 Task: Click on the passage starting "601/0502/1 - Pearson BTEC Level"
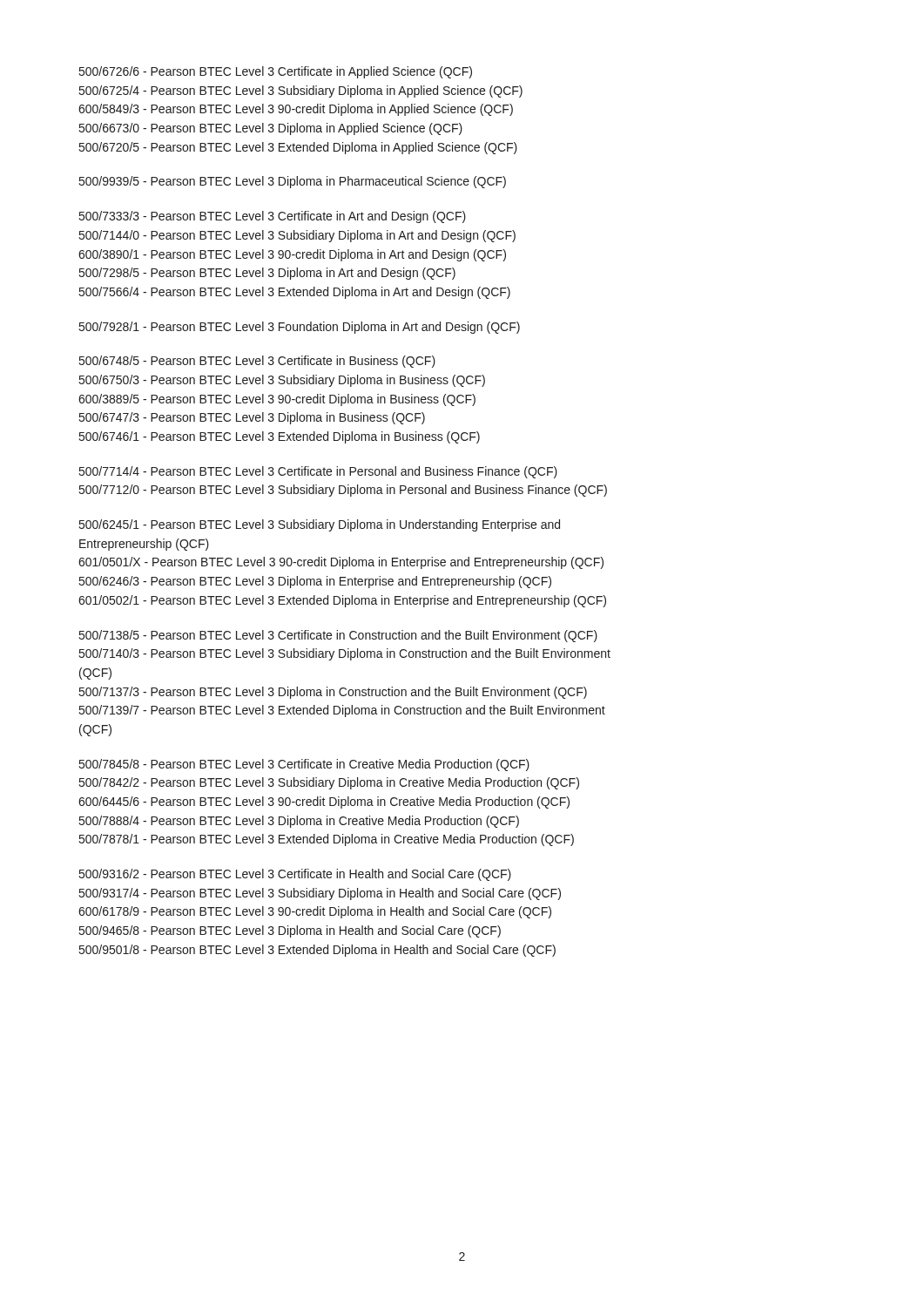[x=462, y=601]
